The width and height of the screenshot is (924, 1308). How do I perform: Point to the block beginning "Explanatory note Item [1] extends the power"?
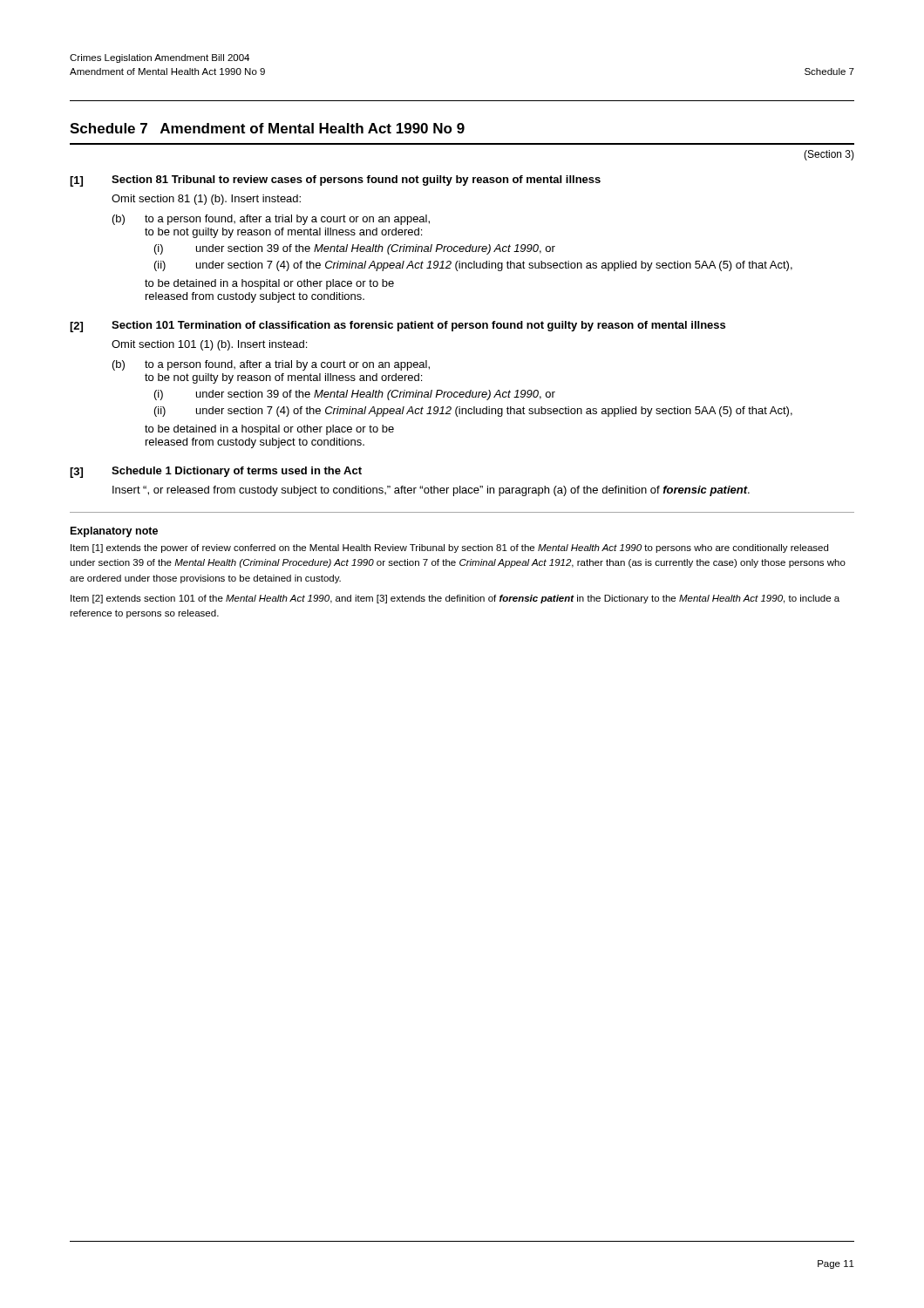(x=462, y=573)
